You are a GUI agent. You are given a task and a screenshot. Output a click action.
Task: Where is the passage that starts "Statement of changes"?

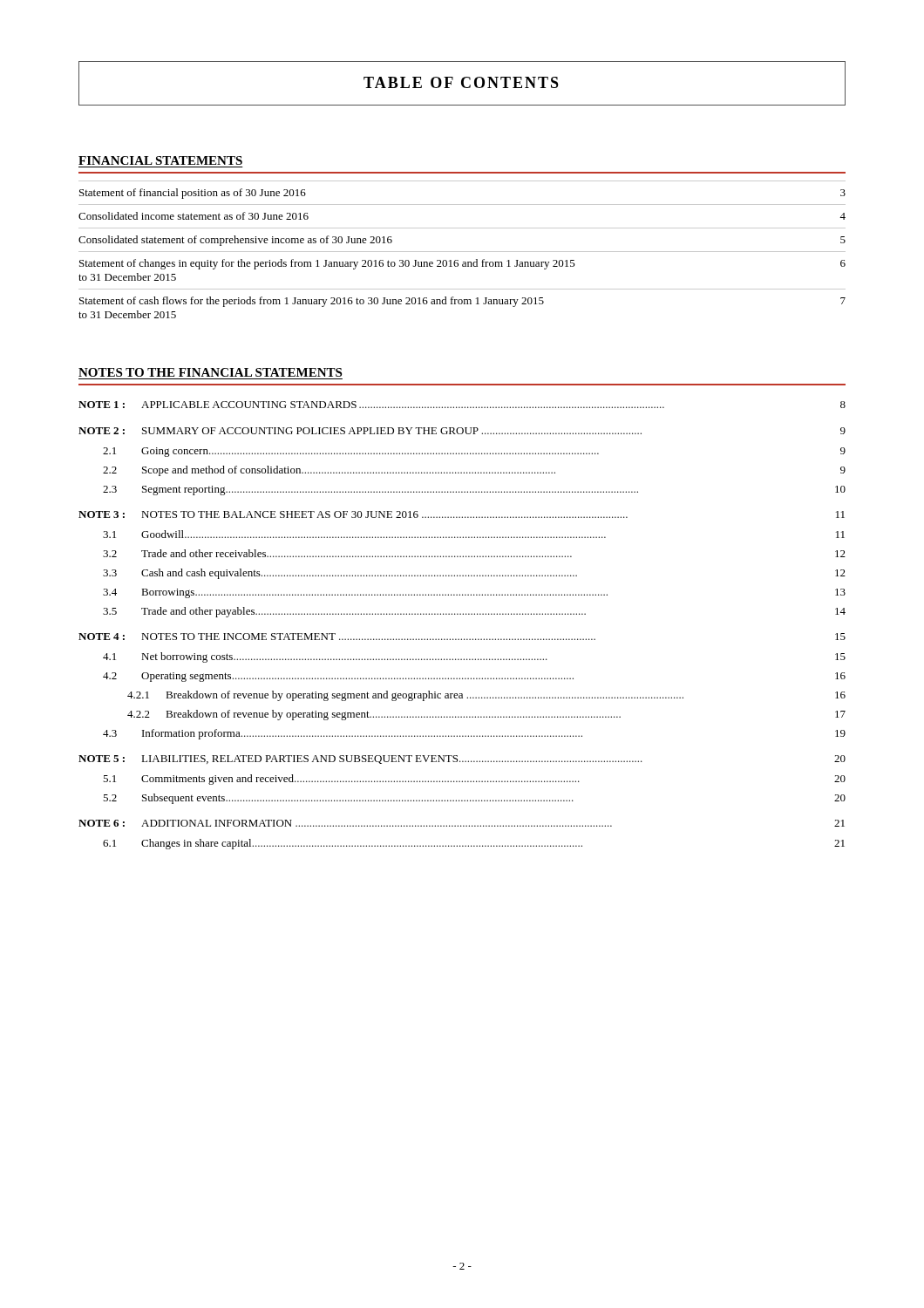point(462,270)
